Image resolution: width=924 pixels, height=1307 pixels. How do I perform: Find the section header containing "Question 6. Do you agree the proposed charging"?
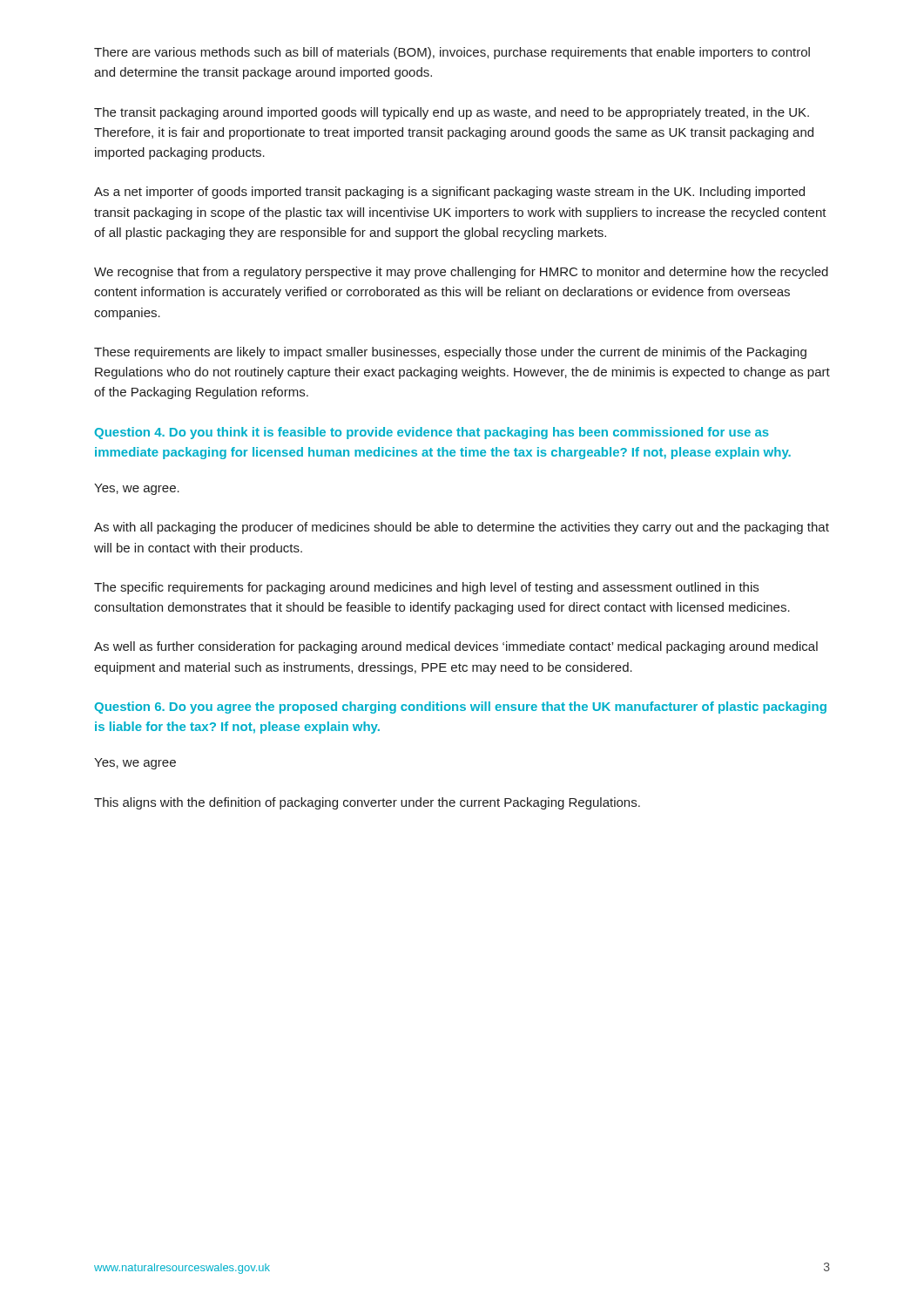pos(461,716)
